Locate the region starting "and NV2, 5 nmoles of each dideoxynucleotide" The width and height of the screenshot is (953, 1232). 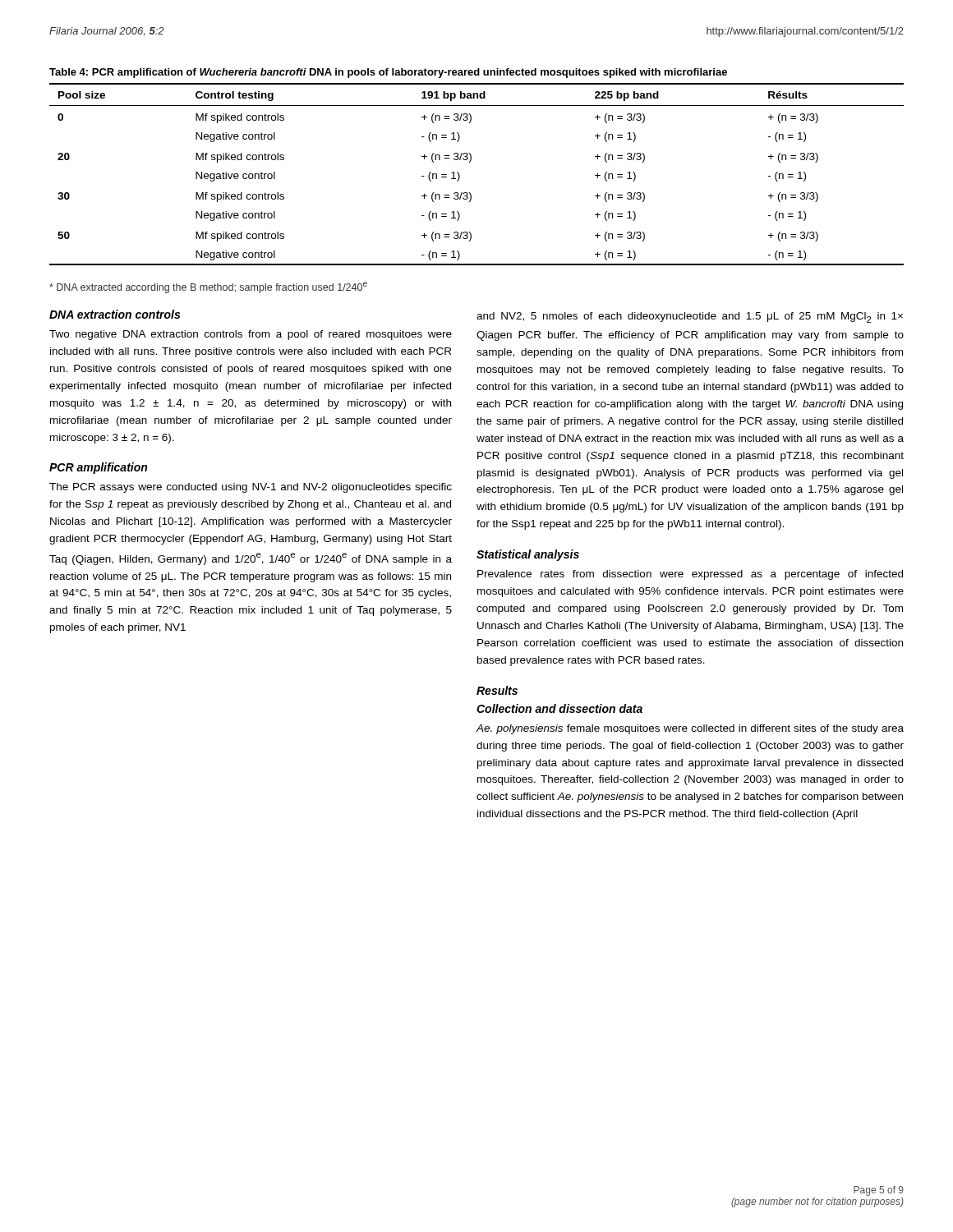tap(690, 420)
